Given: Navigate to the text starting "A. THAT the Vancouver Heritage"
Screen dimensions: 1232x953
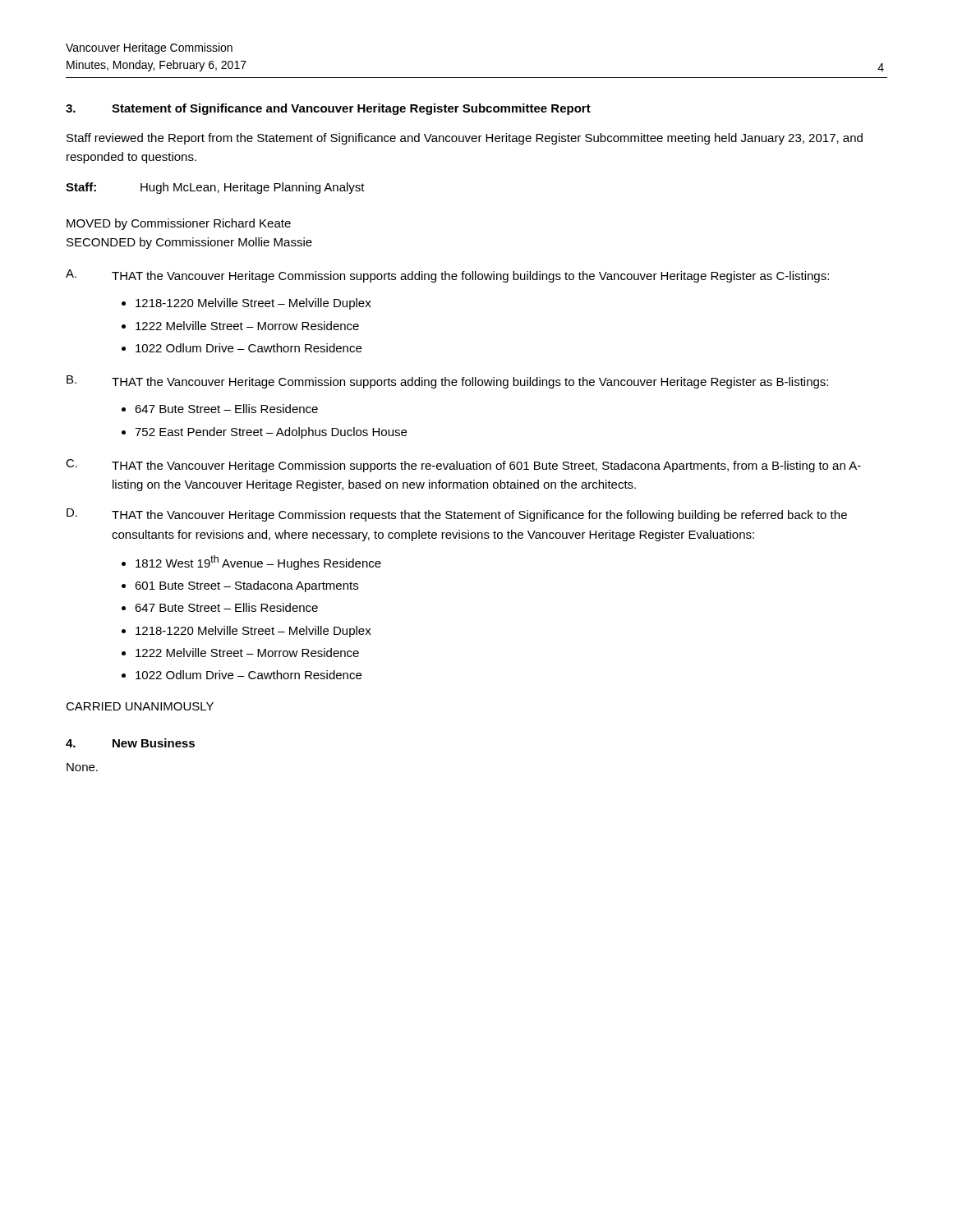Looking at the screenshot, I should pos(447,276).
